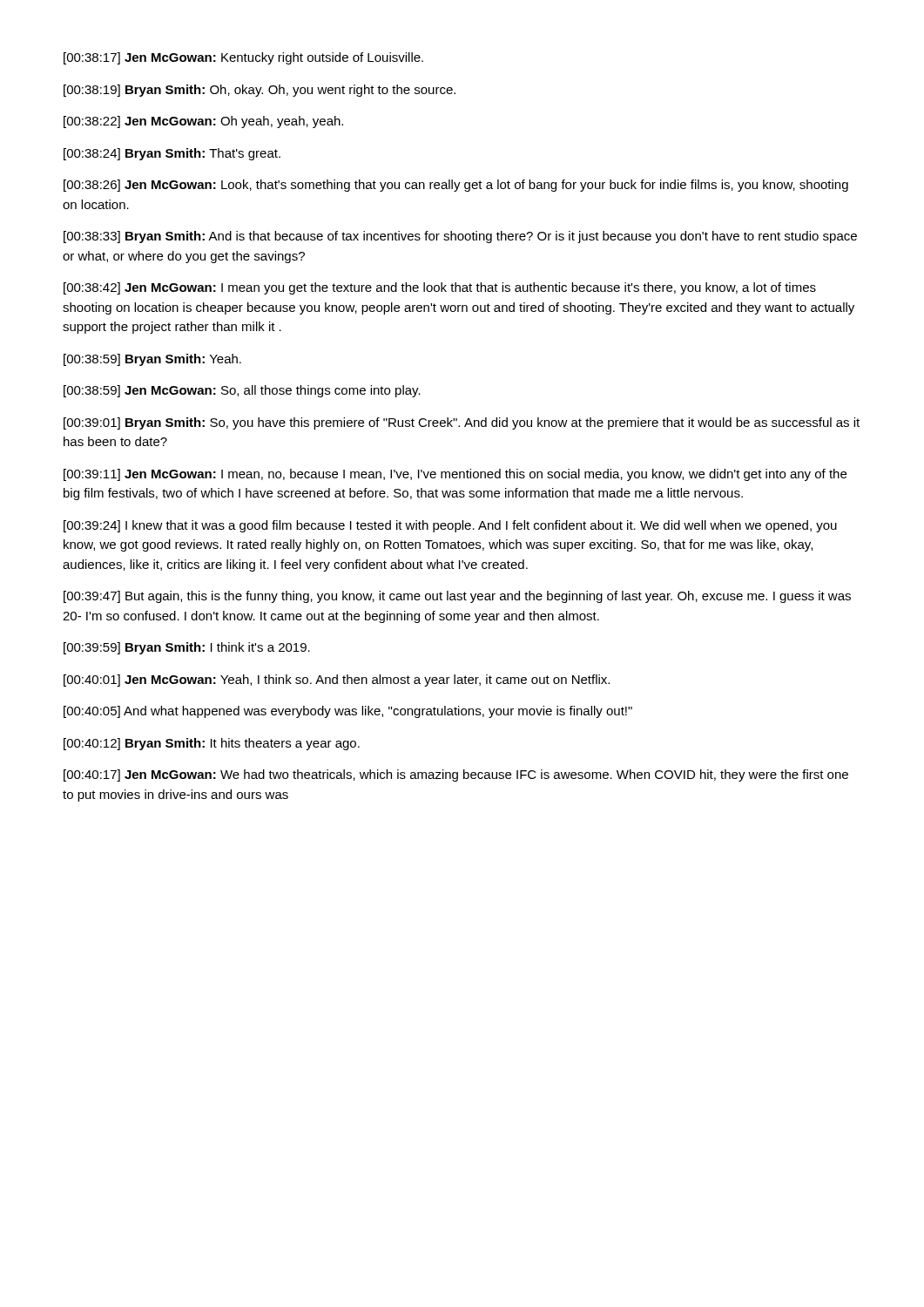Click on the text block starting "[00:39:47] But again, this is the funny"
Screen dimensions: 1307x924
[457, 605]
